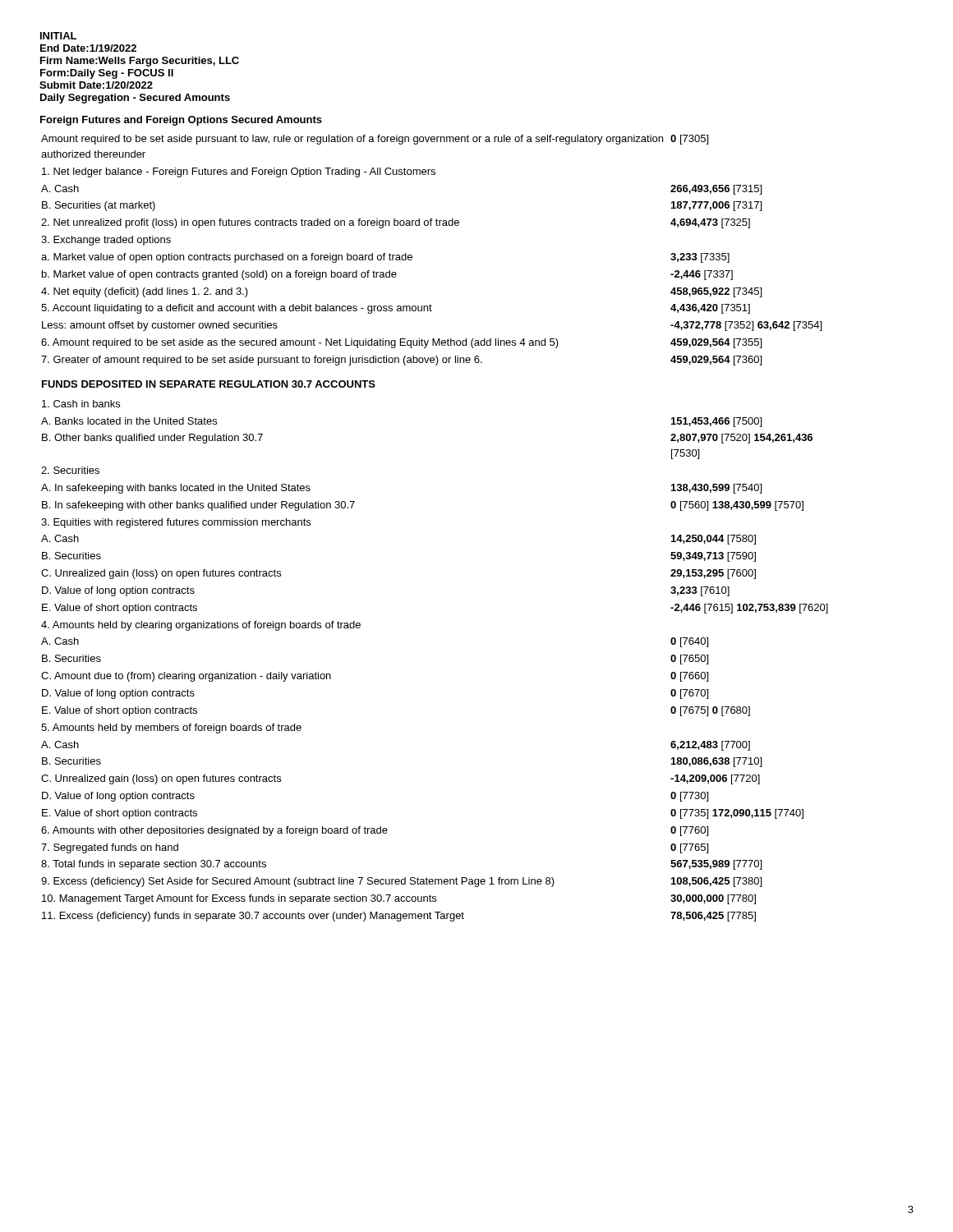This screenshot has width=953, height=1232.
Task: Click on the list item containing "Net ledger balance - Foreign Futures and"
Action: (x=239, y=172)
